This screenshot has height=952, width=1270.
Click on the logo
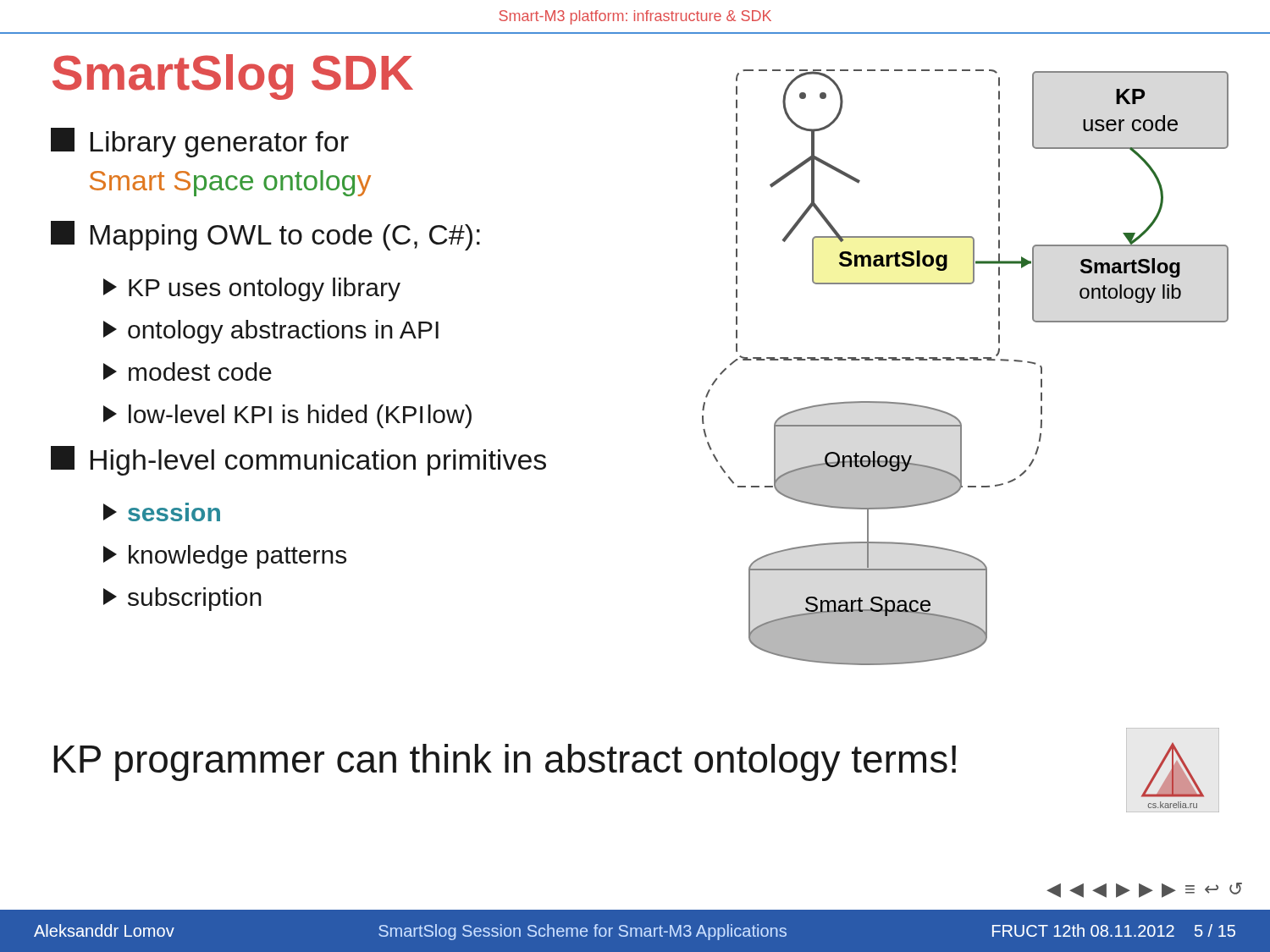pyautogui.click(x=1173, y=770)
